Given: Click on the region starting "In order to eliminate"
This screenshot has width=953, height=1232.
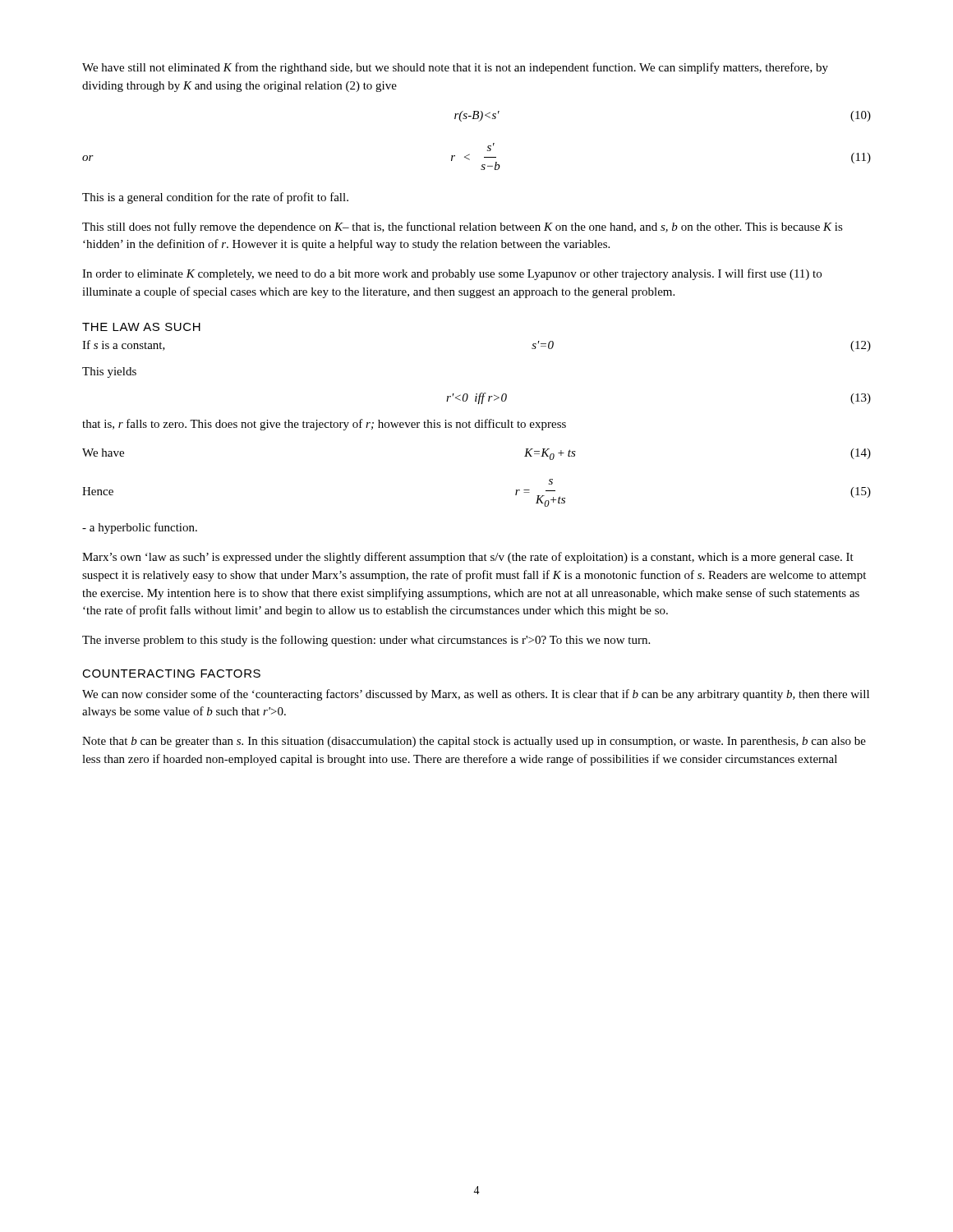Looking at the screenshot, I should (x=452, y=282).
